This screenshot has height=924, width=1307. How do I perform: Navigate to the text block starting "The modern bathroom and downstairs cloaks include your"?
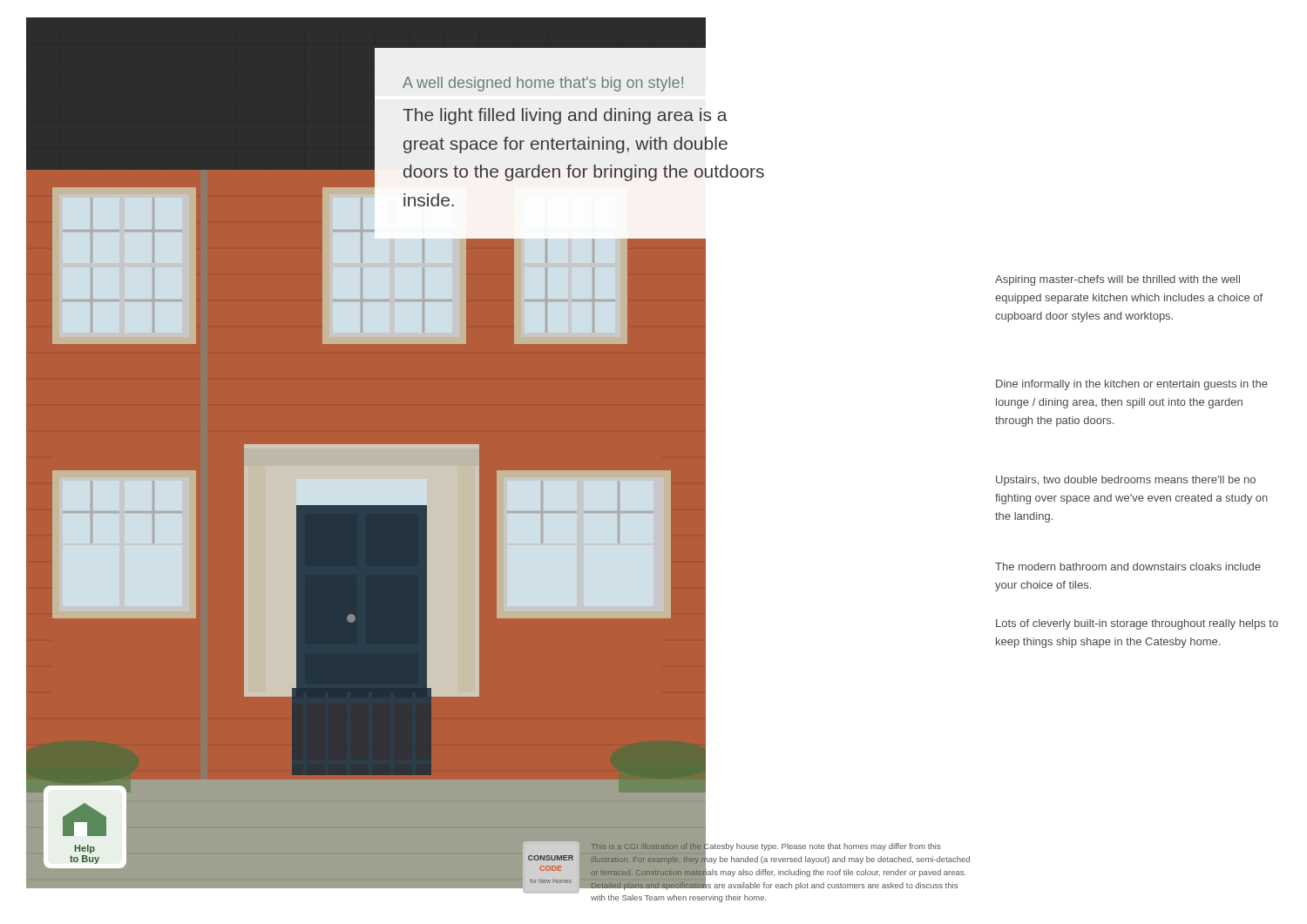[1128, 576]
